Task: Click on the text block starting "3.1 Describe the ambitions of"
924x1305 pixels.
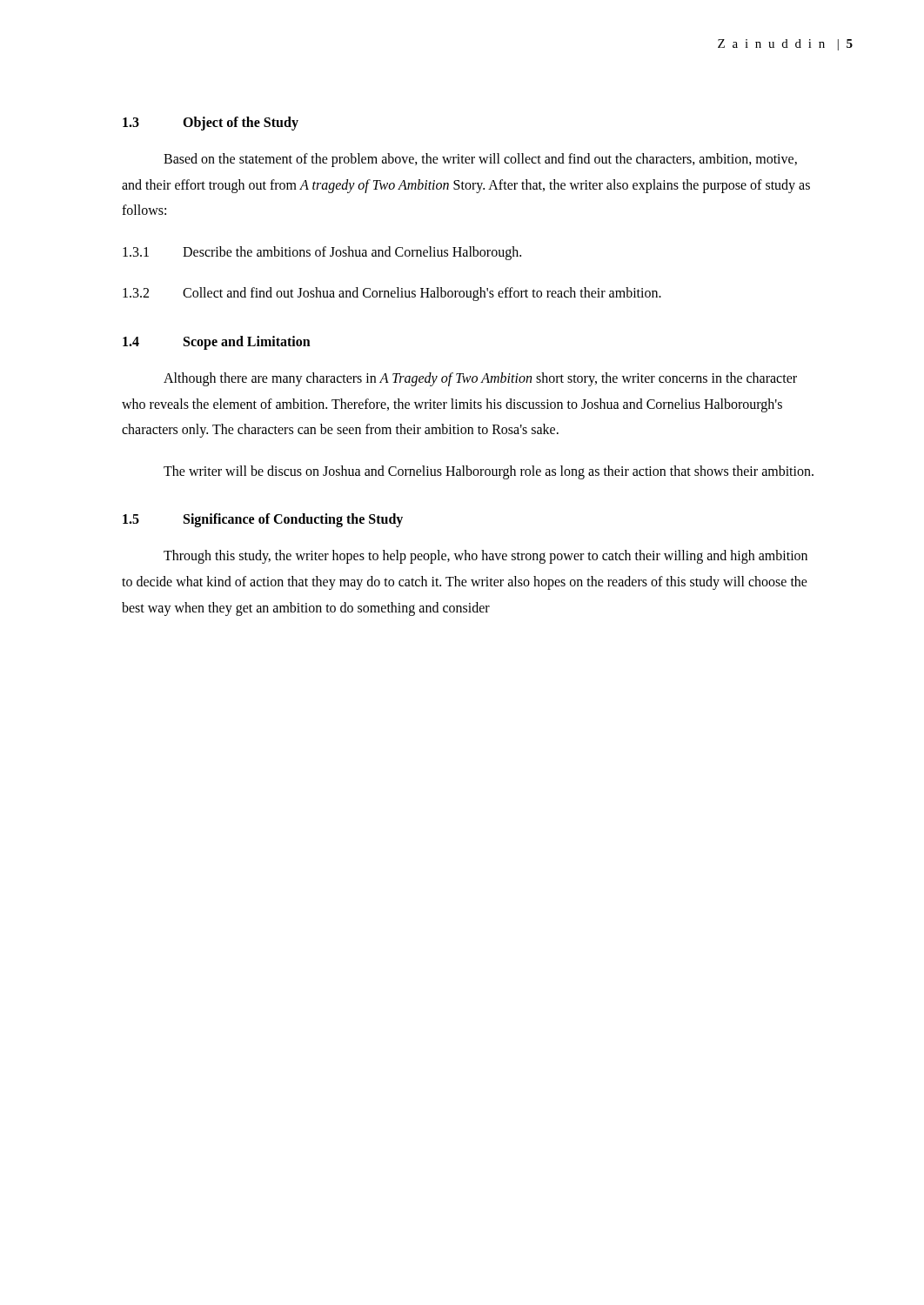Action: click(471, 252)
